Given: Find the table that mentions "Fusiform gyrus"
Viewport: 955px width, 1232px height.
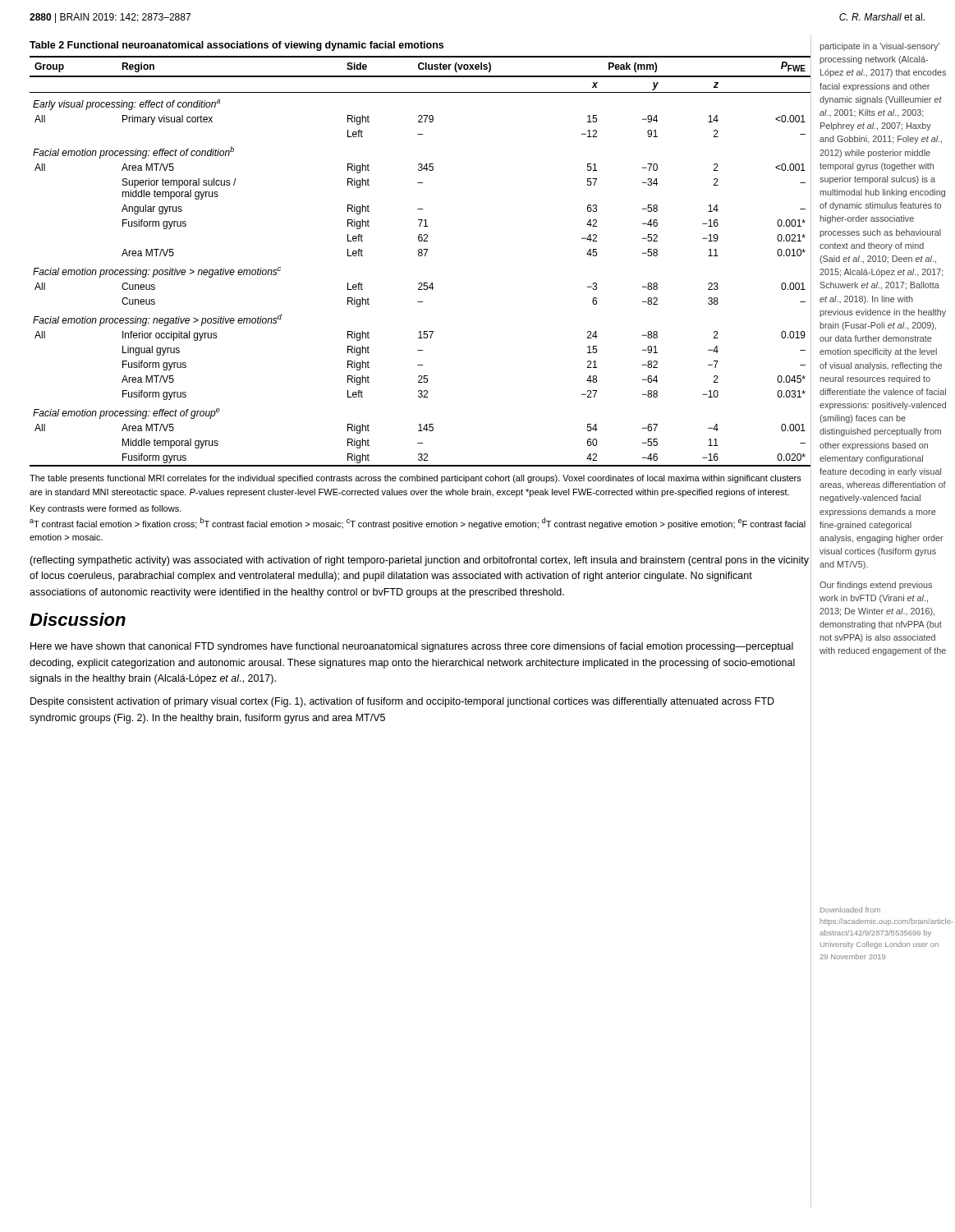Looking at the screenshot, I should pyautogui.click(x=420, y=261).
